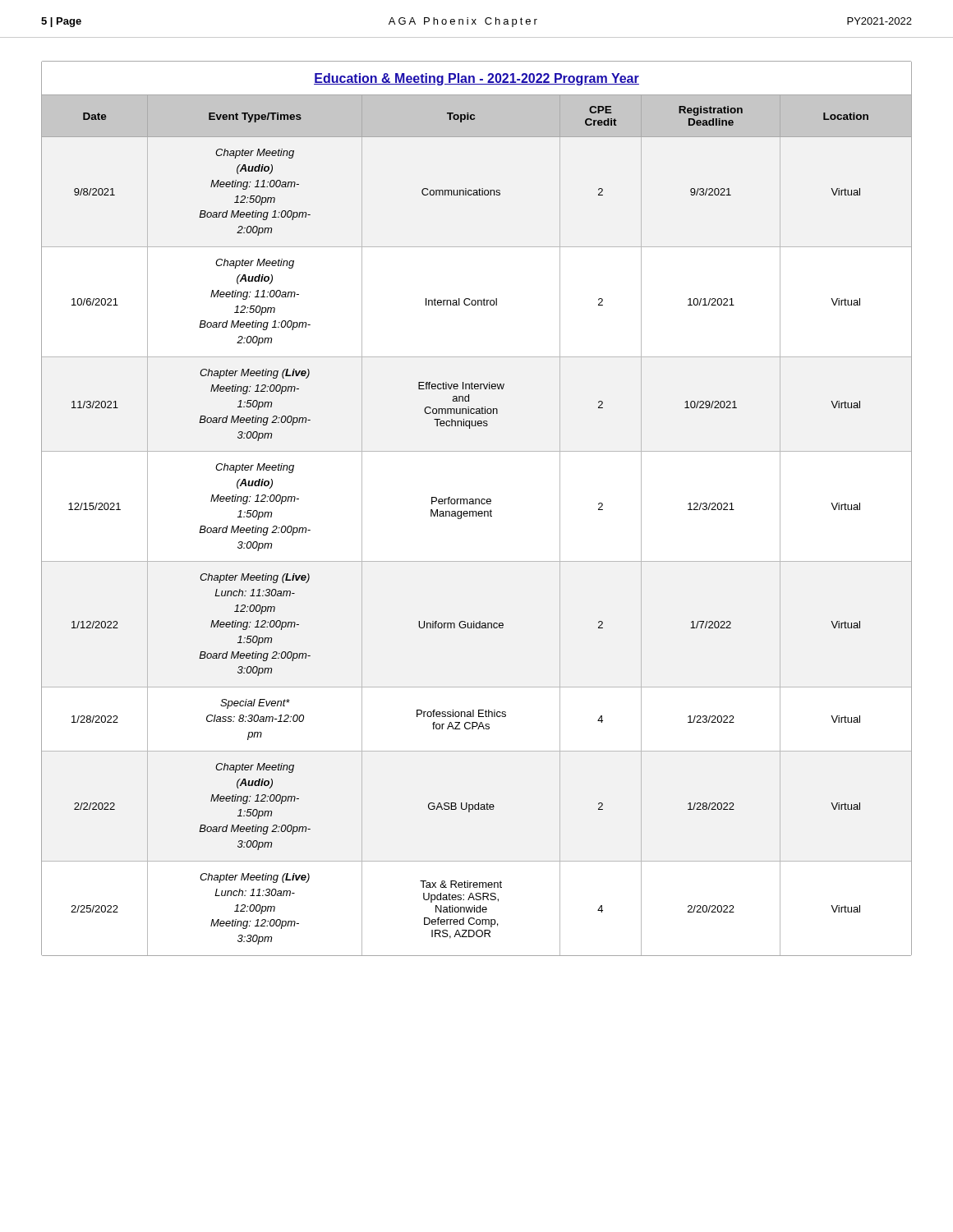953x1232 pixels.
Task: Click the title that begins "Education & Meeting Plan"
Action: (x=476, y=78)
